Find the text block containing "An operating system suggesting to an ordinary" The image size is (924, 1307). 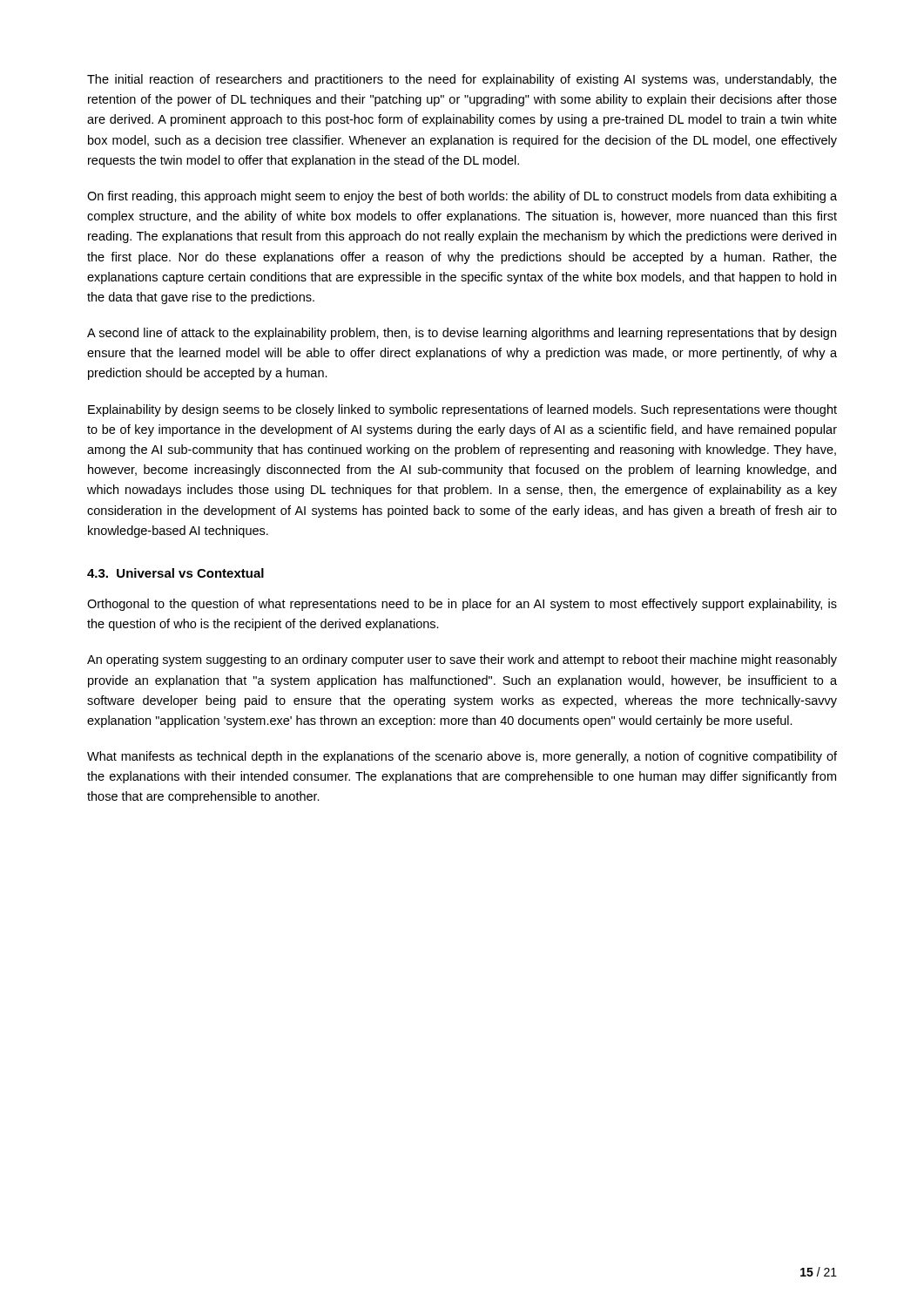(x=462, y=690)
